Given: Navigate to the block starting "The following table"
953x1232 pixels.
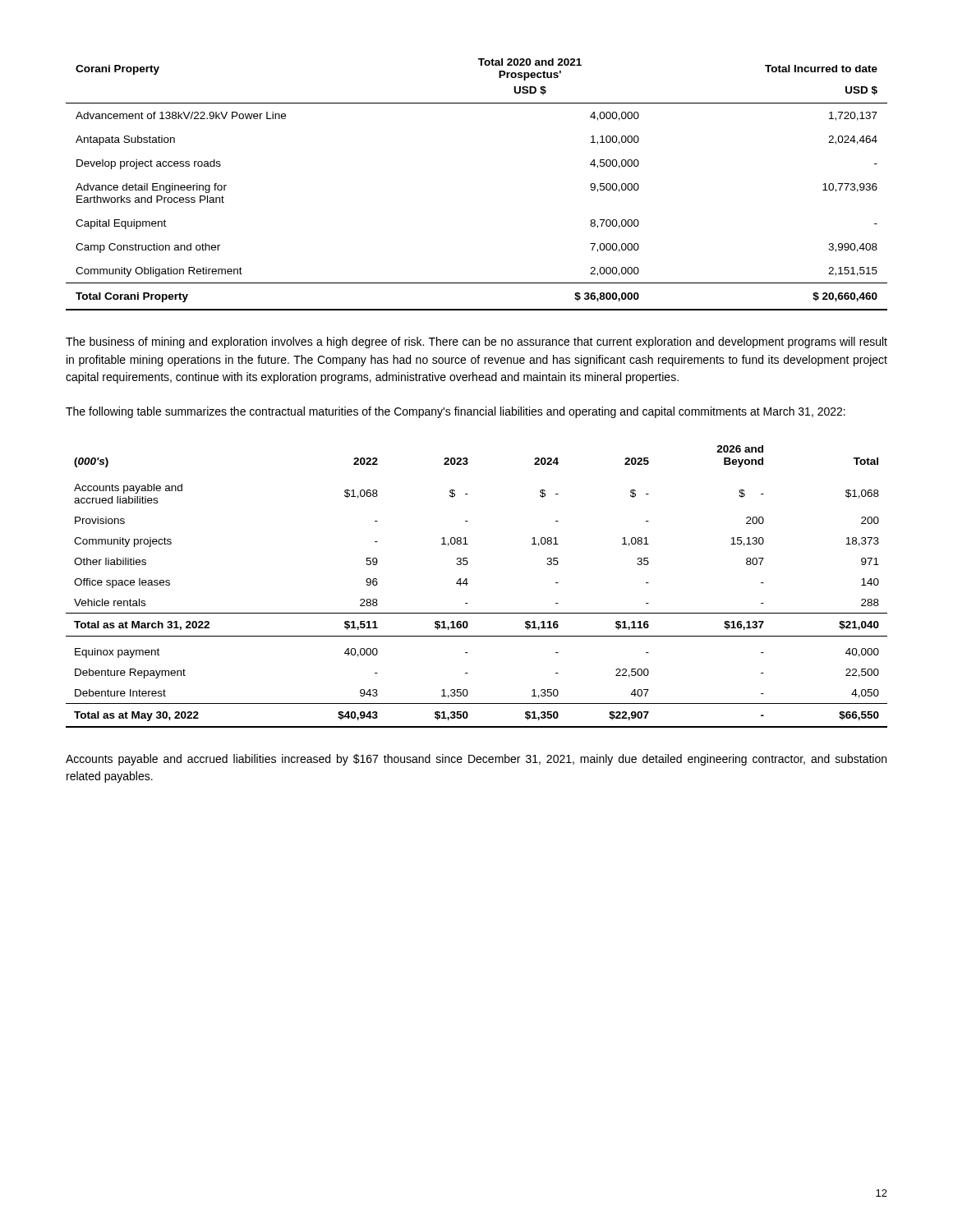Looking at the screenshot, I should (456, 412).
